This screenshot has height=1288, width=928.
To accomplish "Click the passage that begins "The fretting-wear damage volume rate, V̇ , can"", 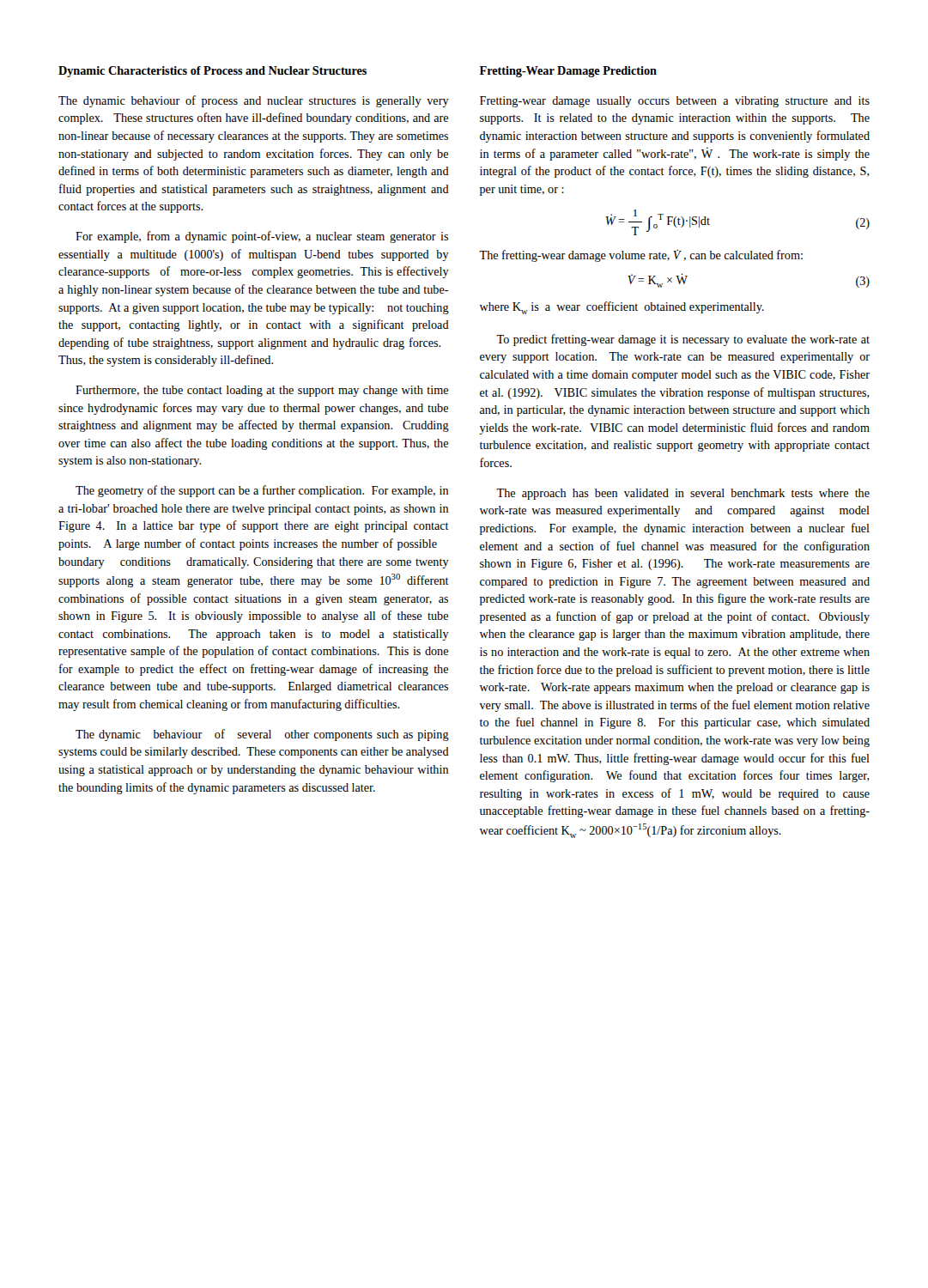I will [x=675, y=256].
